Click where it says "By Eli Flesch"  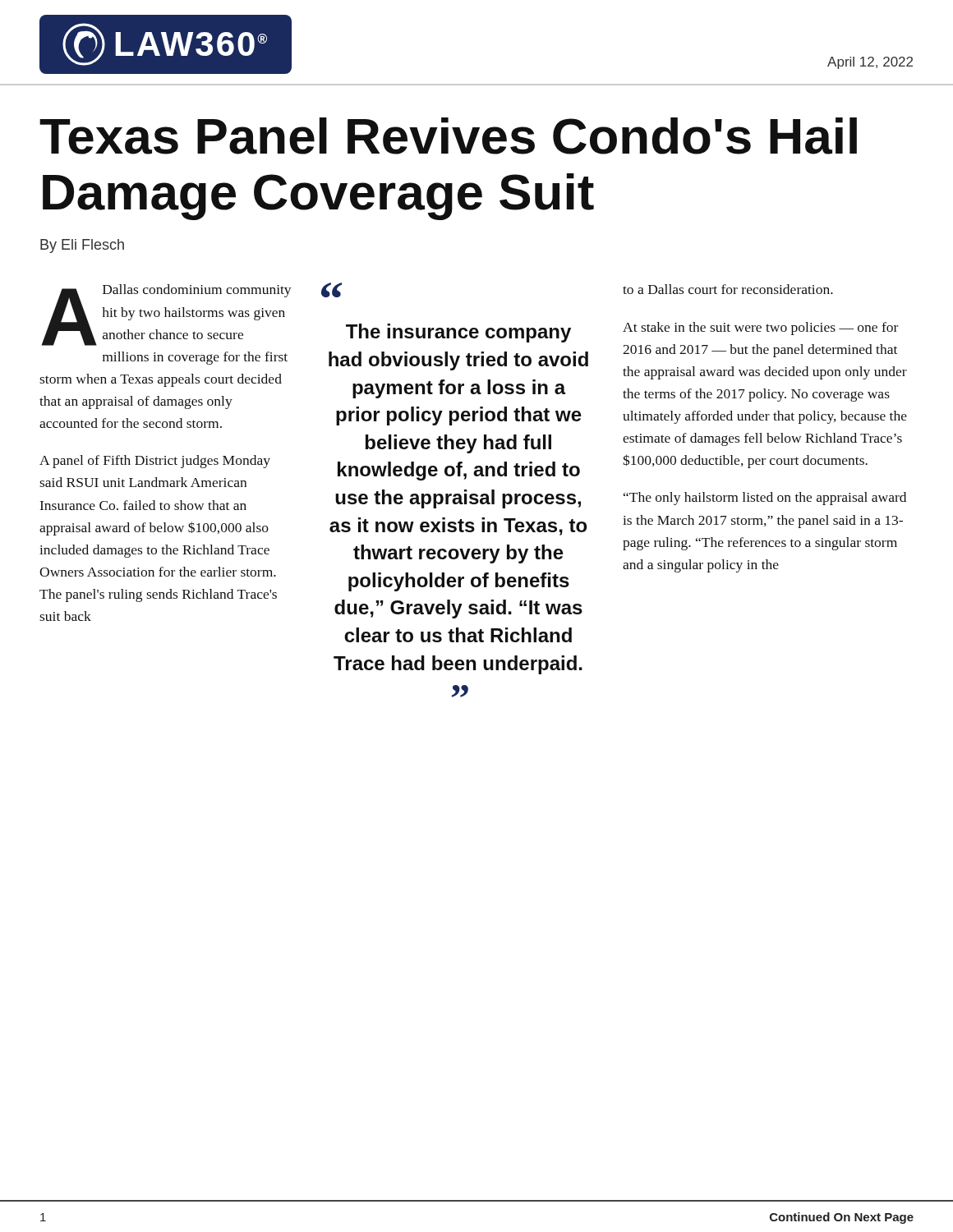82,245
